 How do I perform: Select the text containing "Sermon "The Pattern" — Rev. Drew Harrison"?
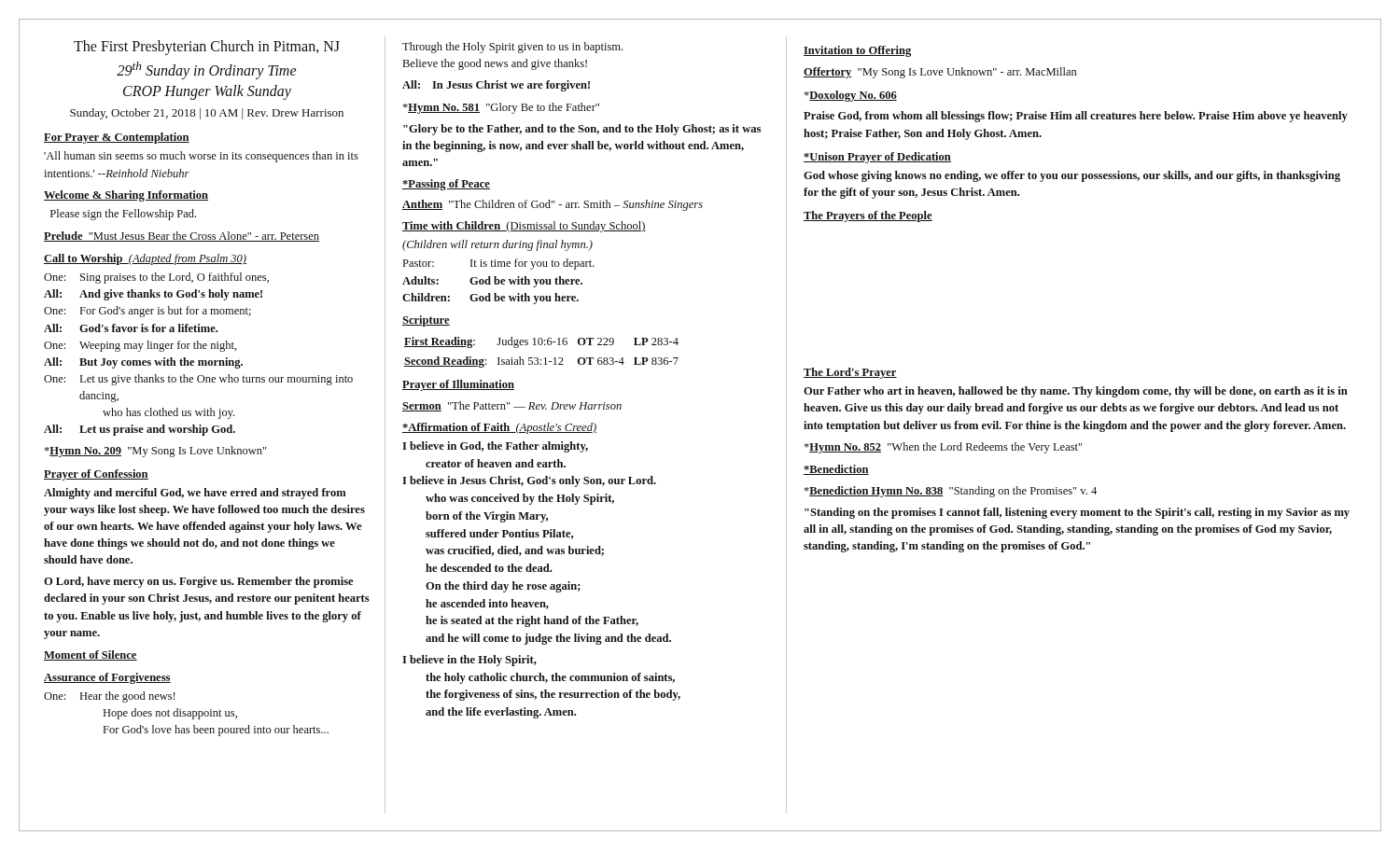[x=586, y=405]
